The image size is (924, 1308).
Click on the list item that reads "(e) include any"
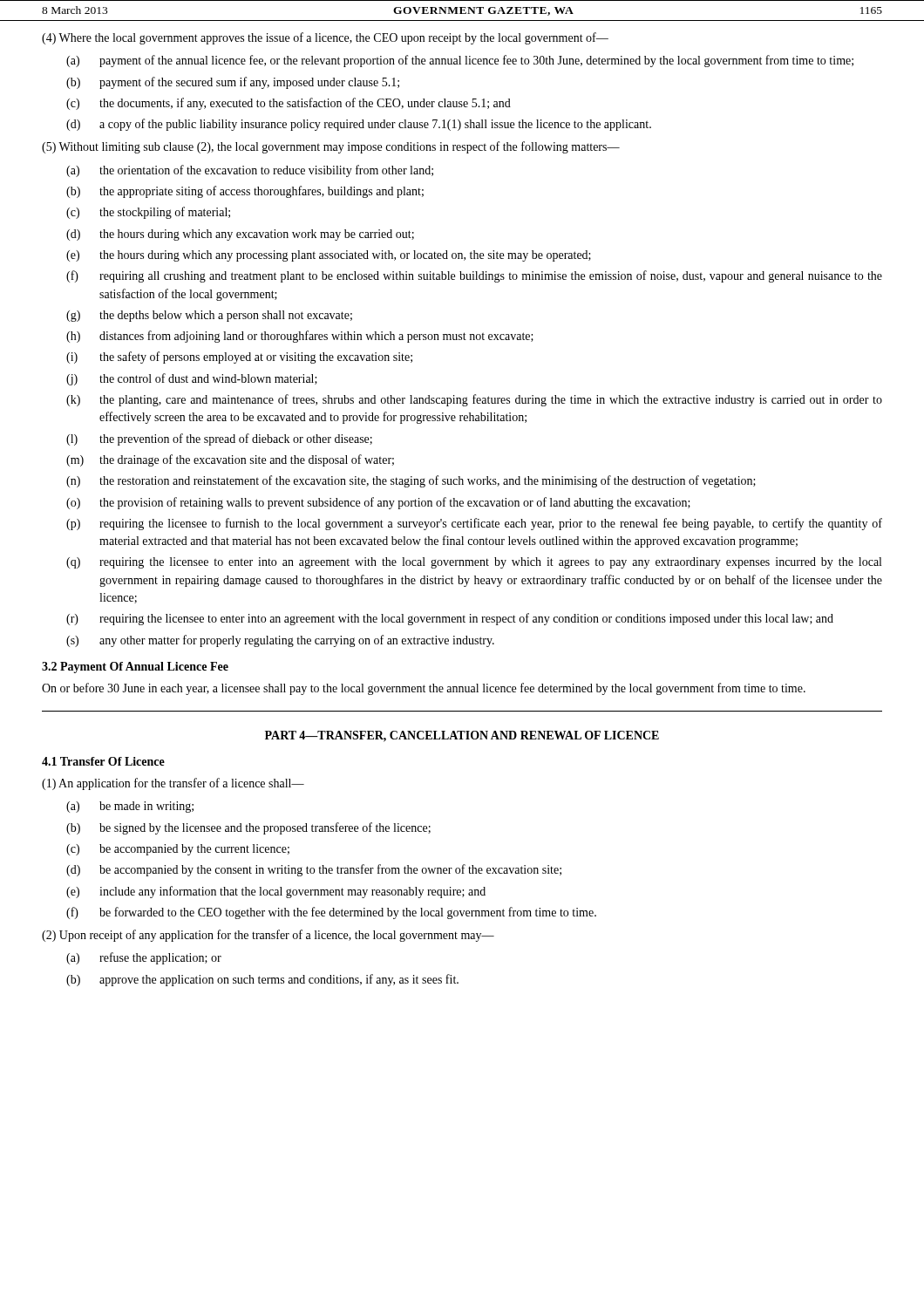[x=462, y=892]
